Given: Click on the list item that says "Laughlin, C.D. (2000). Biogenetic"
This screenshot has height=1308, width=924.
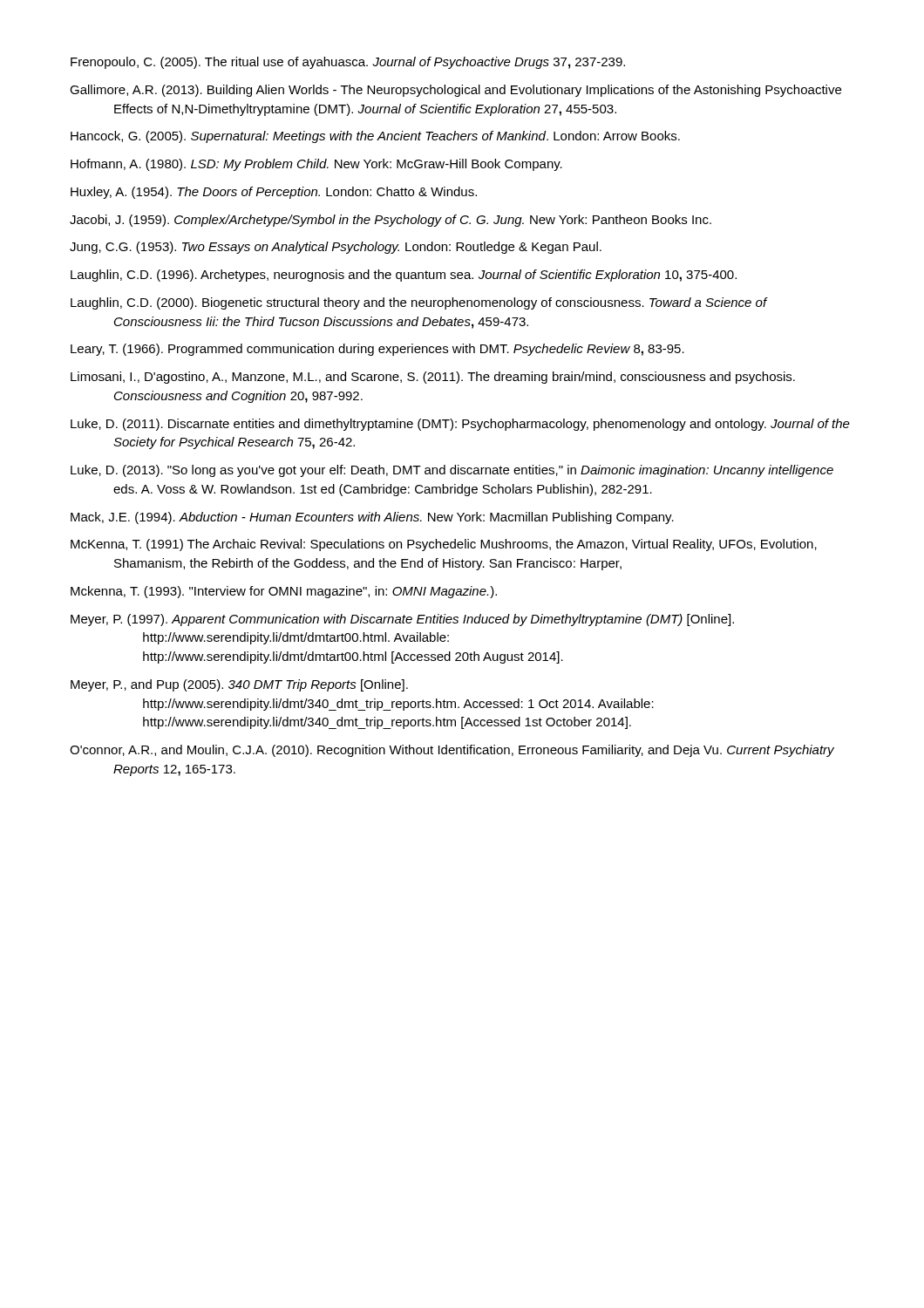Looking at the screenshot, I should (x=418, y=311).
